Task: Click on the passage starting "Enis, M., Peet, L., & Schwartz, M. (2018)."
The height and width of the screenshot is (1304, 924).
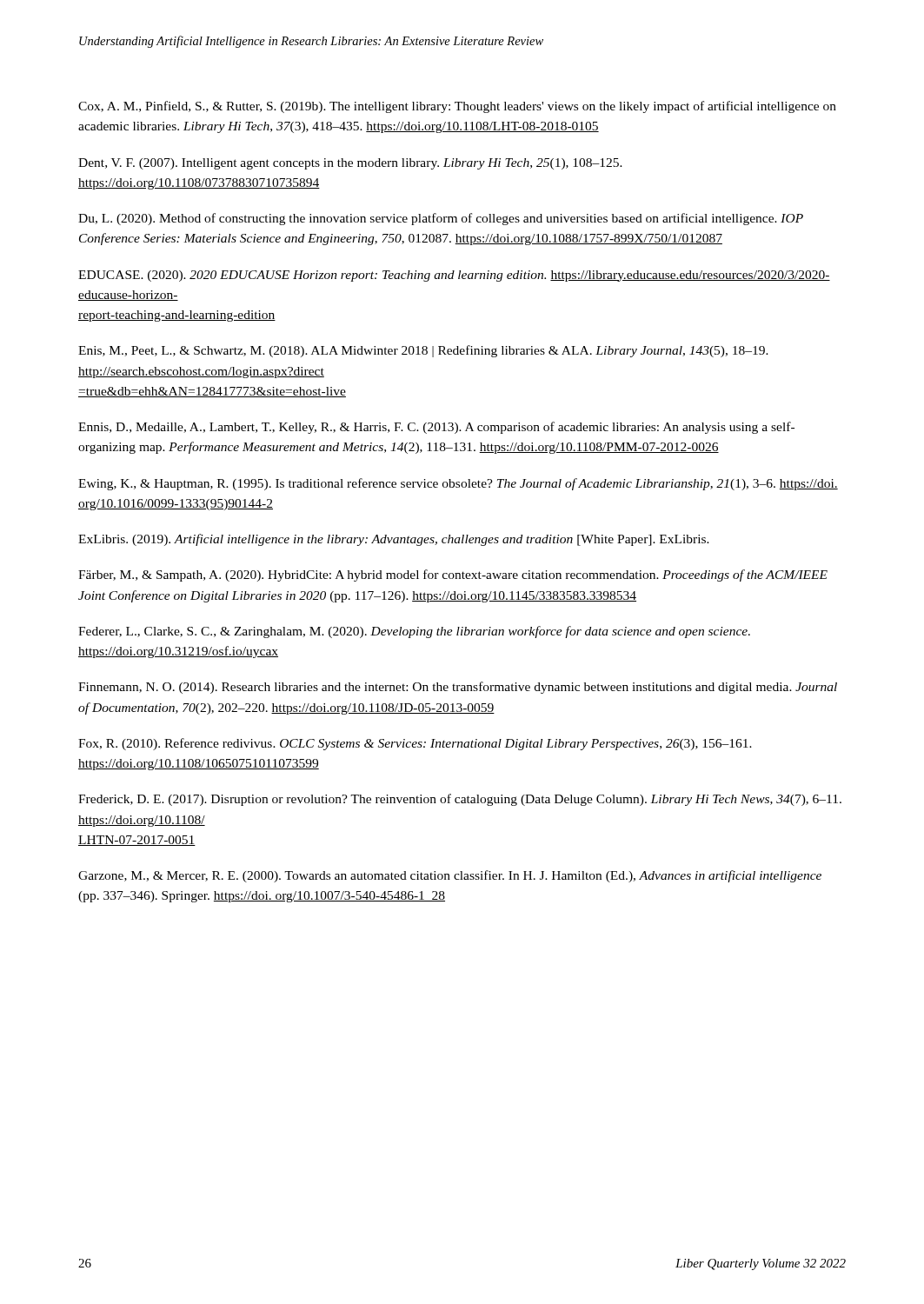Action: (423, 351)
